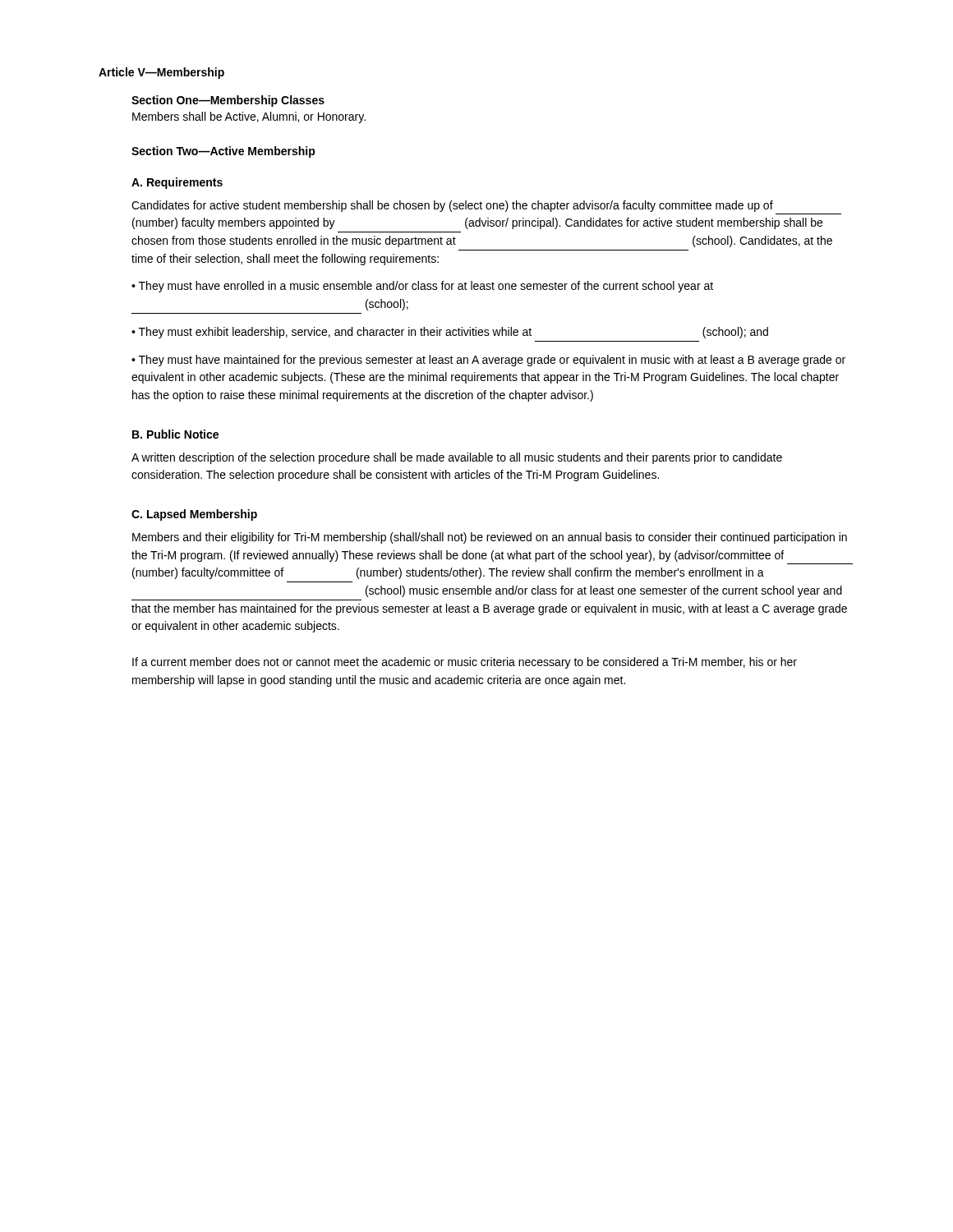
Task: Select the text block with the text "A written description of the"
Action: [457, 466]
